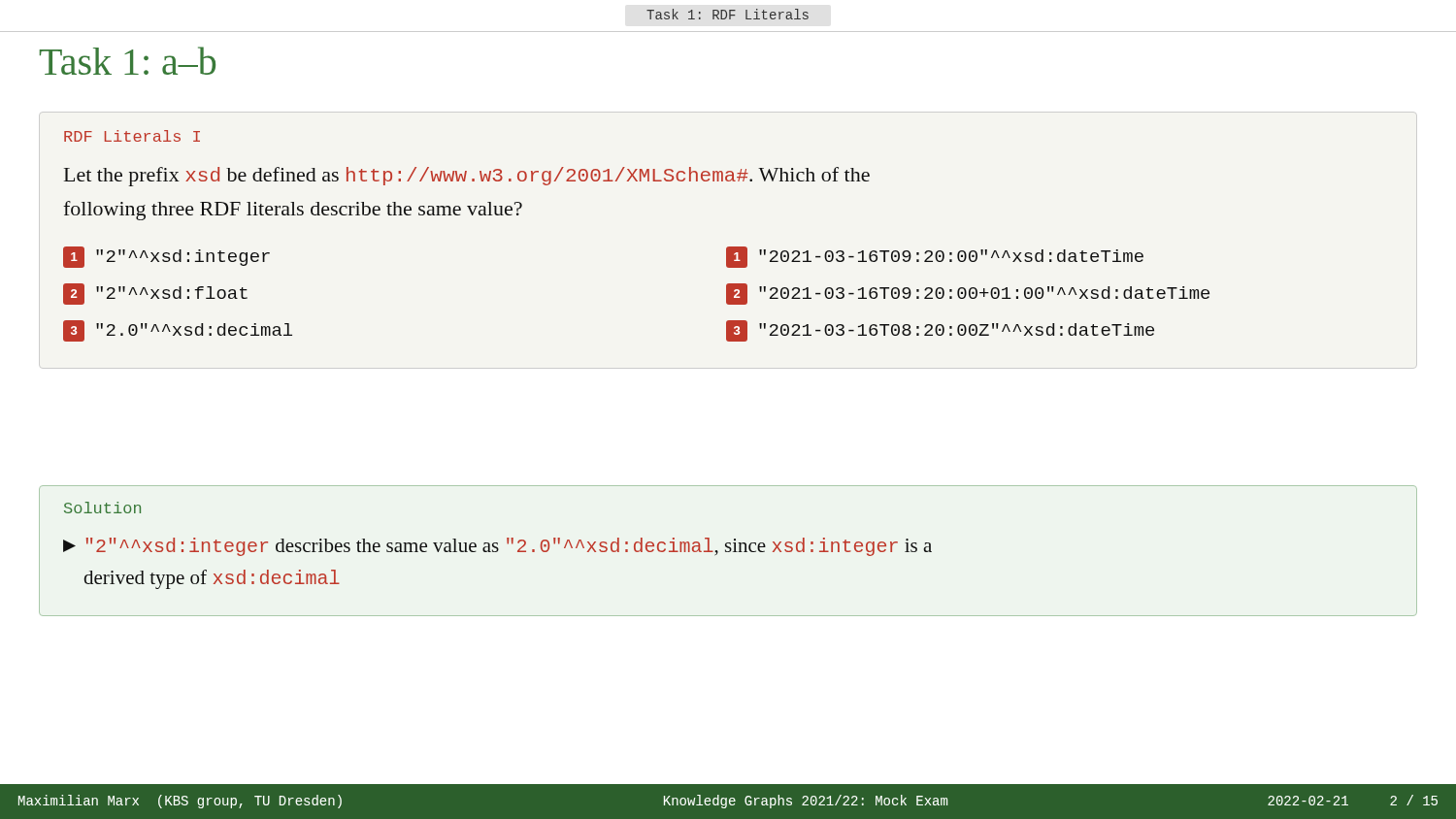
Task: Select the block starting "3 "2.0"^^xsd:decimal"
Action: (178, 330)
